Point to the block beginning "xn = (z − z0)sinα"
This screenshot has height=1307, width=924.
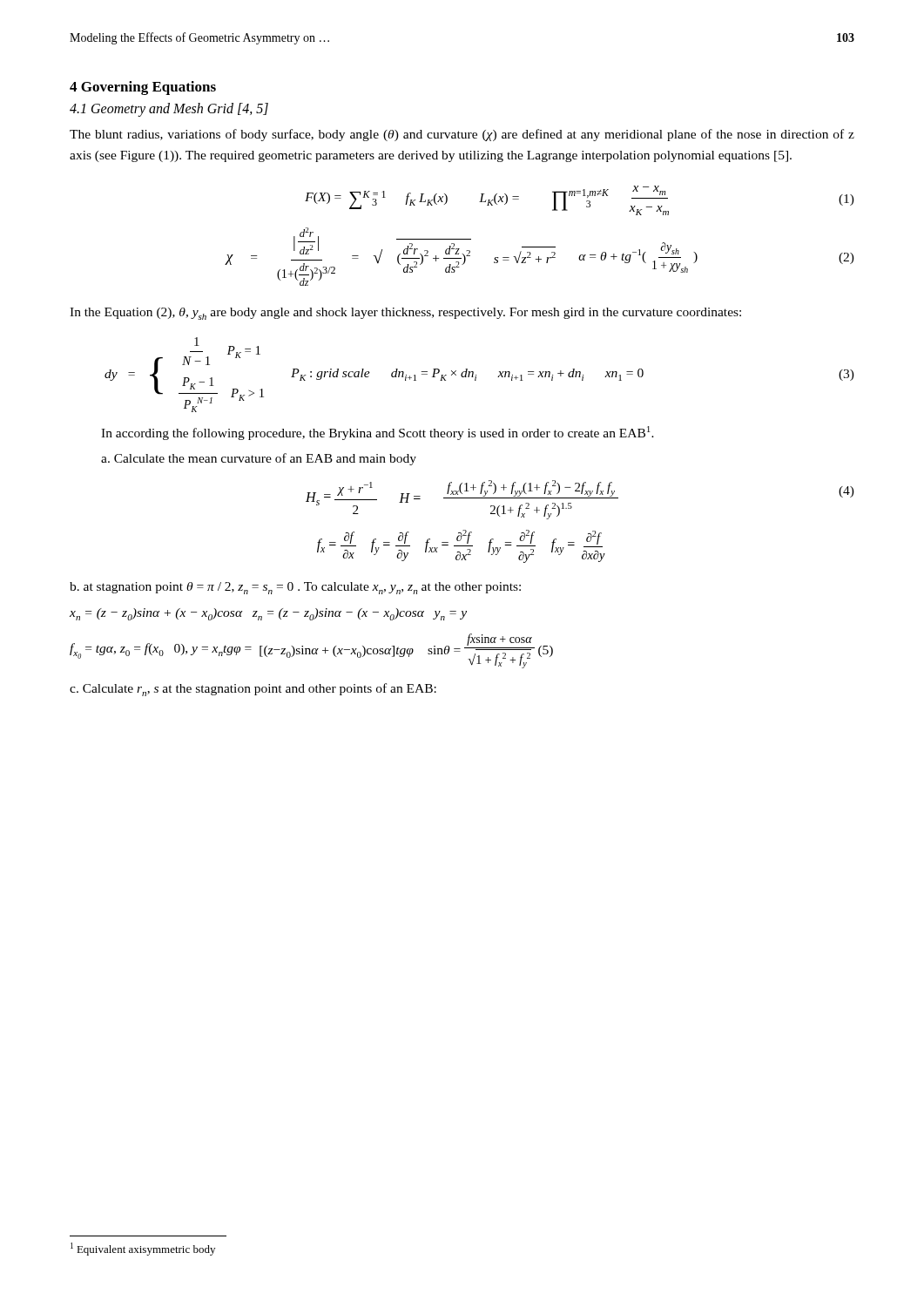[x=268, y=614]
